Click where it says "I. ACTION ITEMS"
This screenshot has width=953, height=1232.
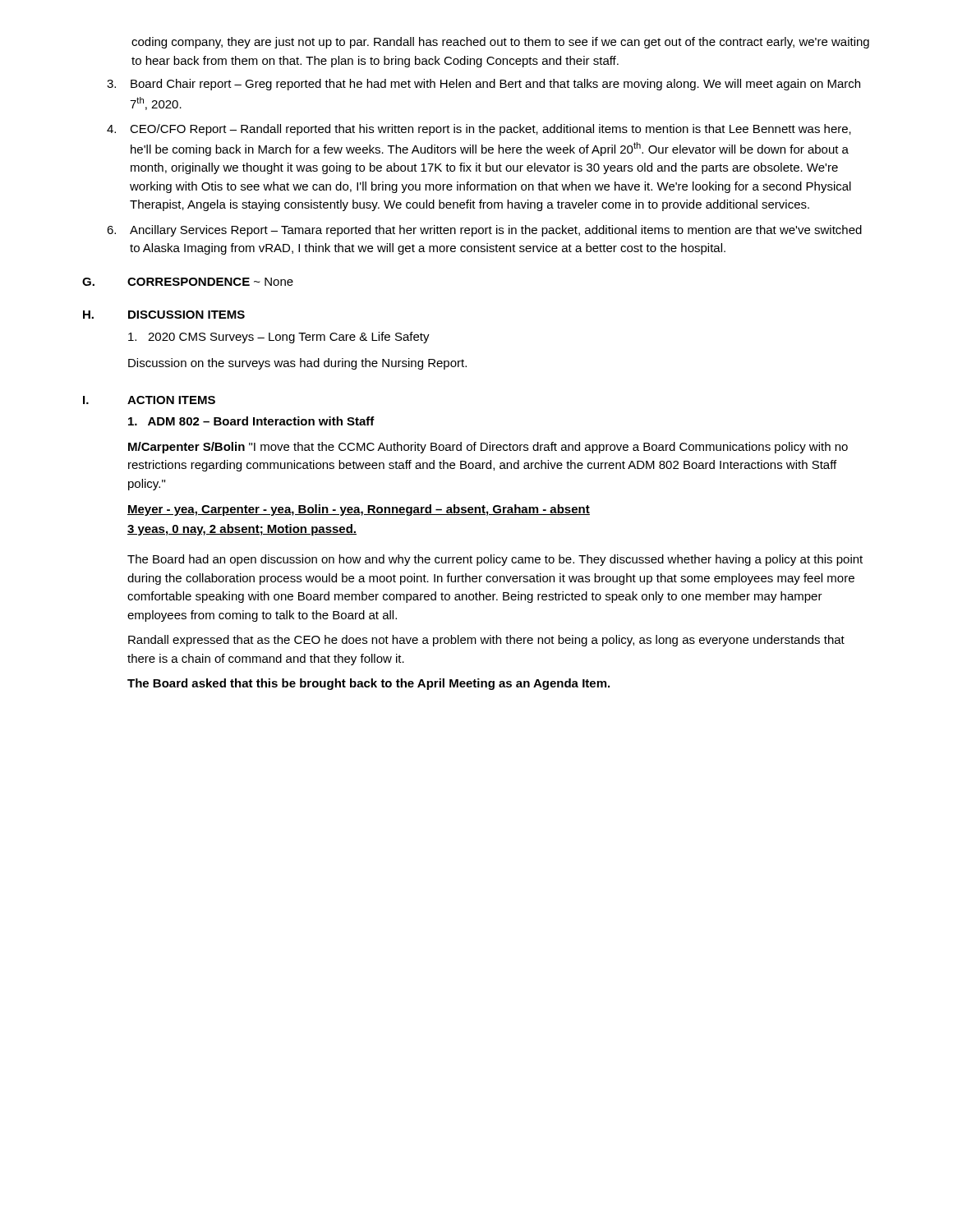click(149, 400)
